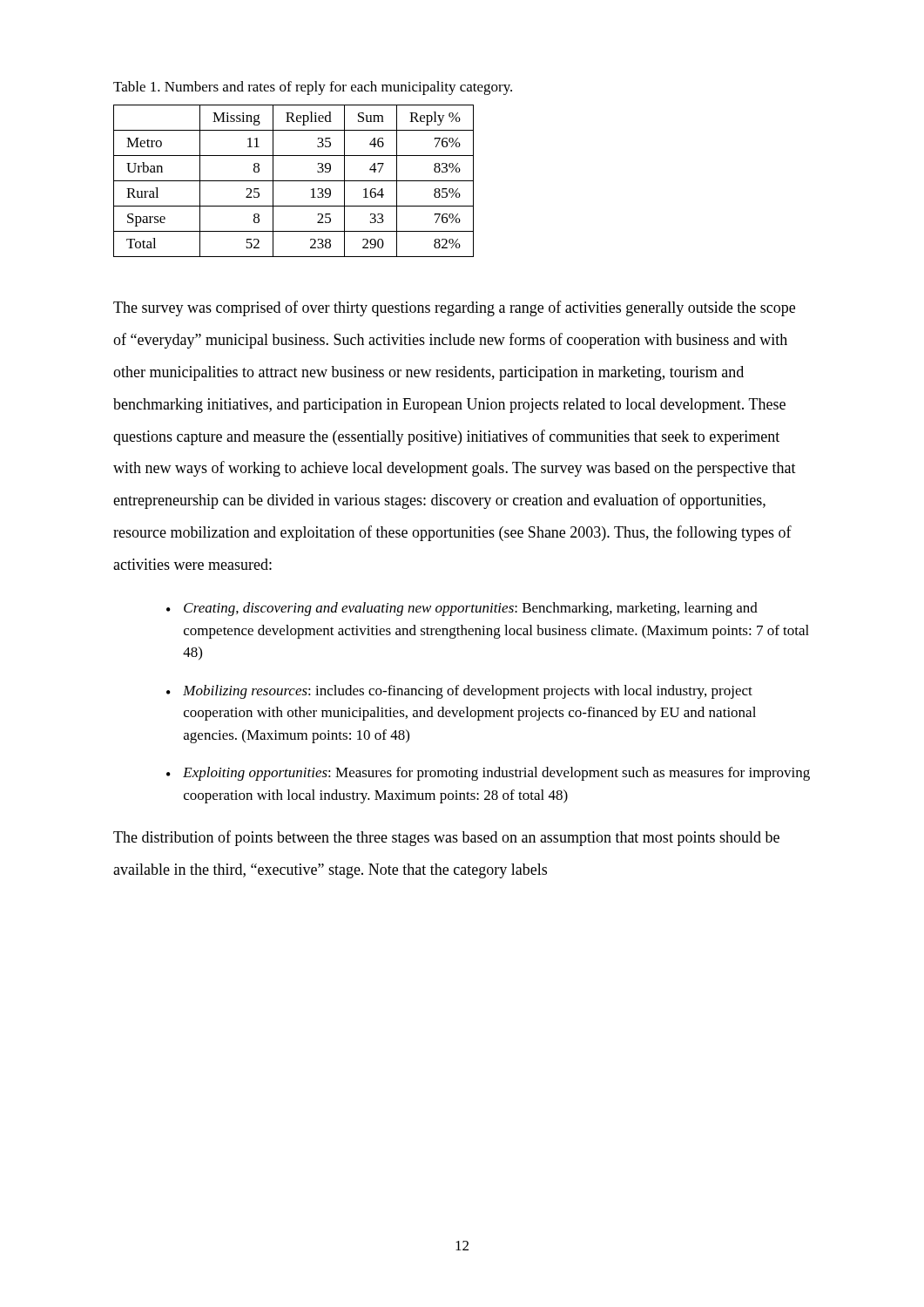Screen dimensions: 1307x924
Task: Click the passage that begins "• Exploiting opportunities: Measures for promoting industrial development"
Action: tap(488, 784)
